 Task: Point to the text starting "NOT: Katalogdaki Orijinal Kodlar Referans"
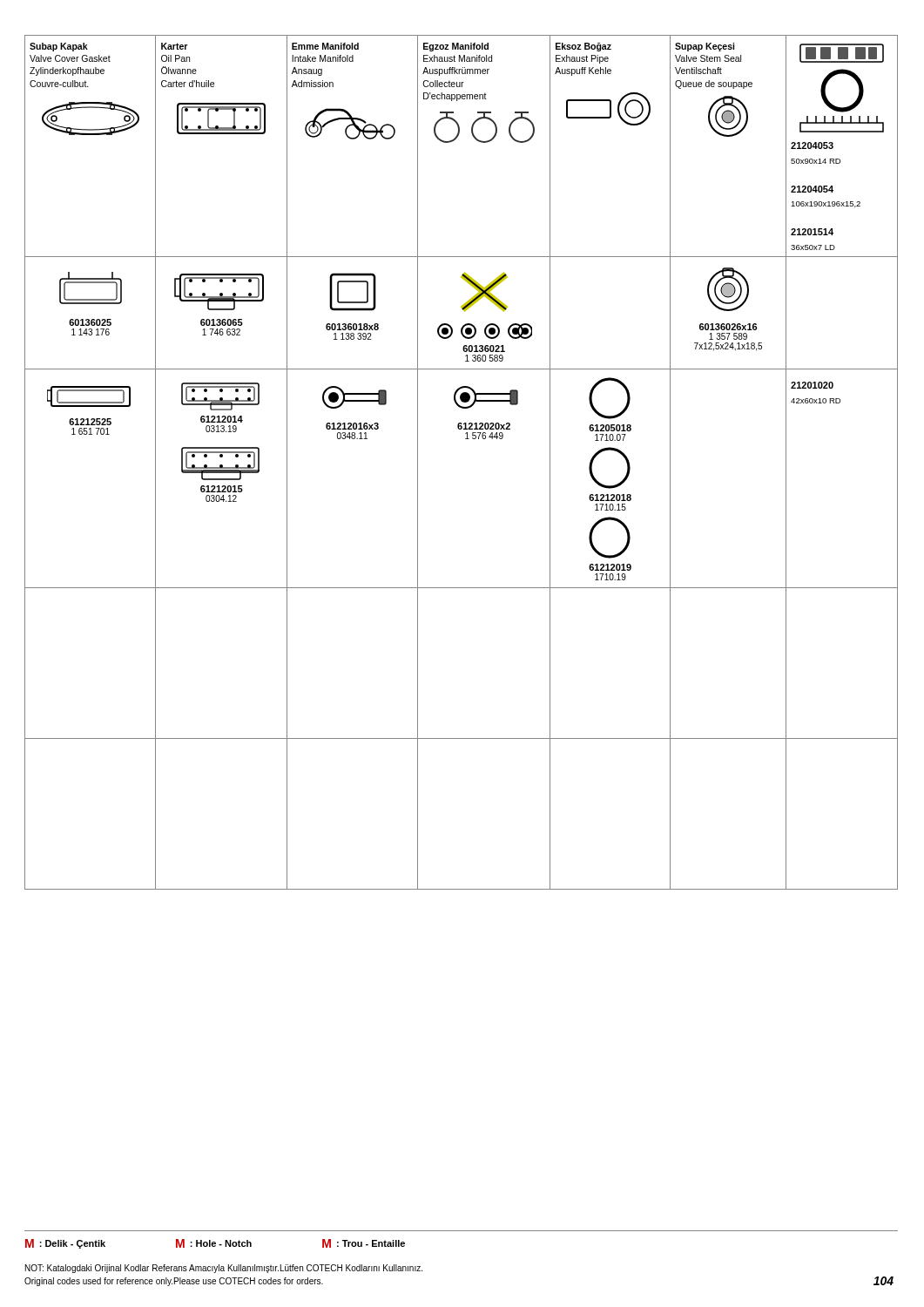tap(224, 1275)
